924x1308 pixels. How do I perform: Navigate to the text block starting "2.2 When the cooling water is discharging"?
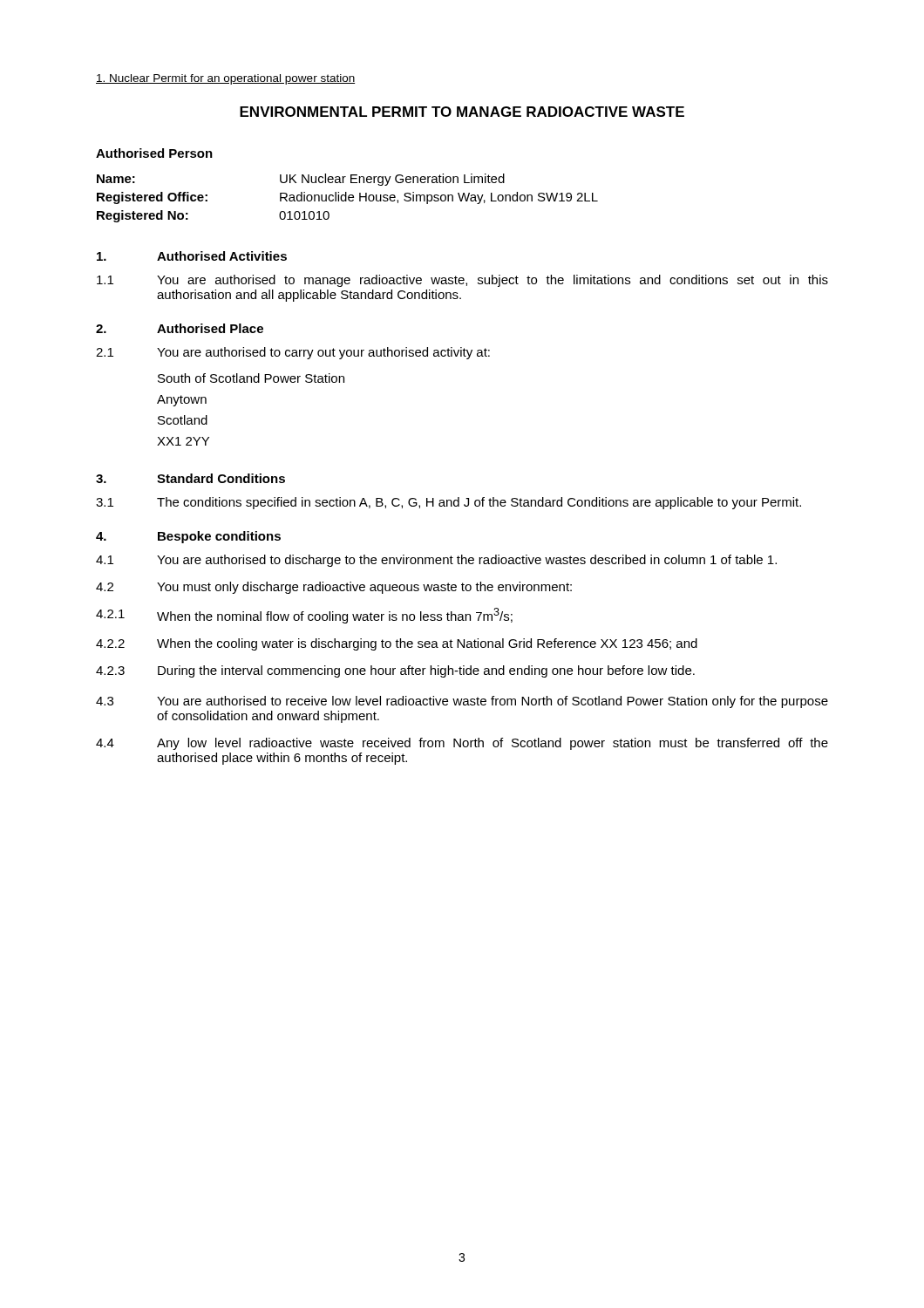coord(462,643)
